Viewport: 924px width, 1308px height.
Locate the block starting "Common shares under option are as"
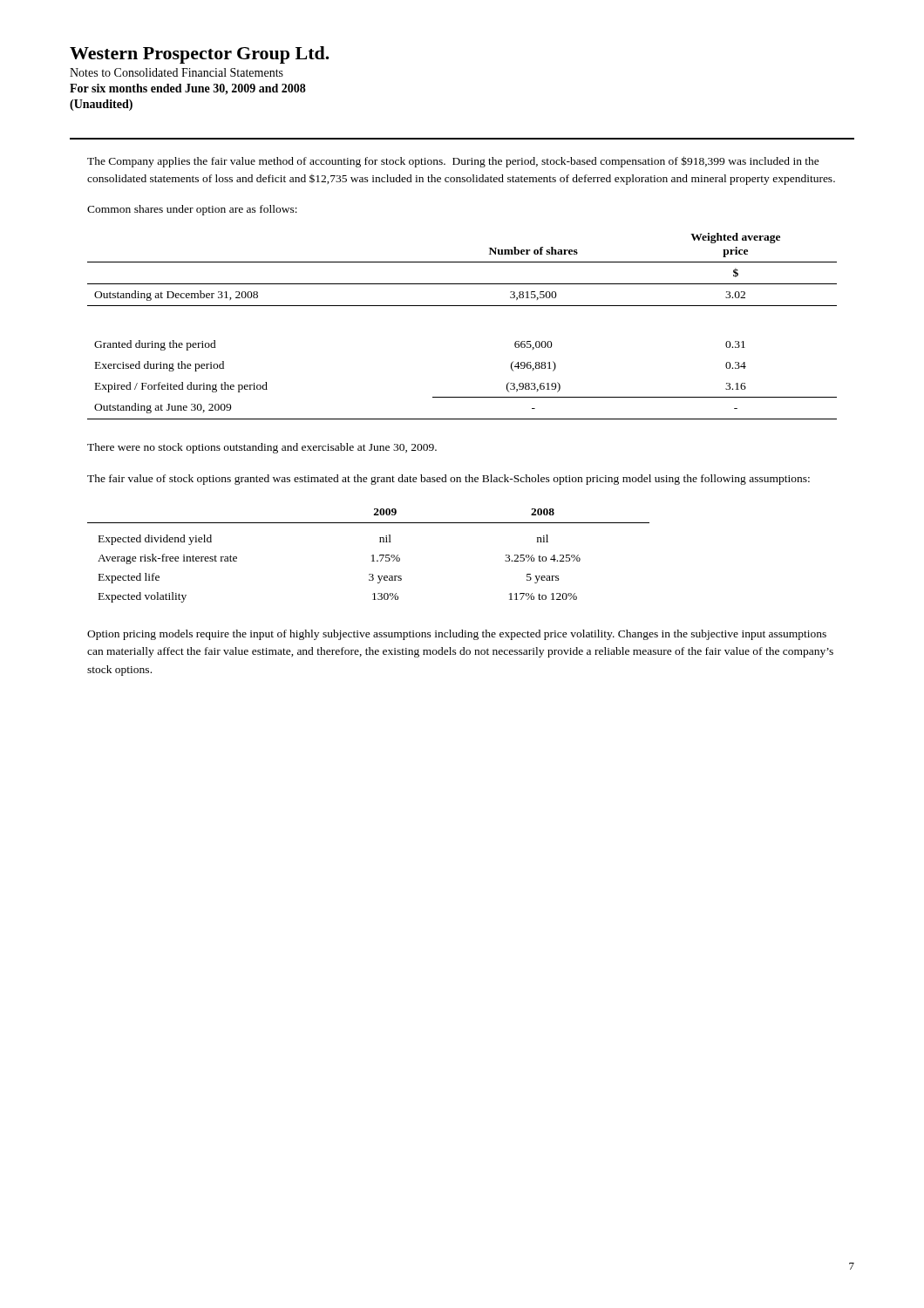pyautogui.click(x=192, y=208)
